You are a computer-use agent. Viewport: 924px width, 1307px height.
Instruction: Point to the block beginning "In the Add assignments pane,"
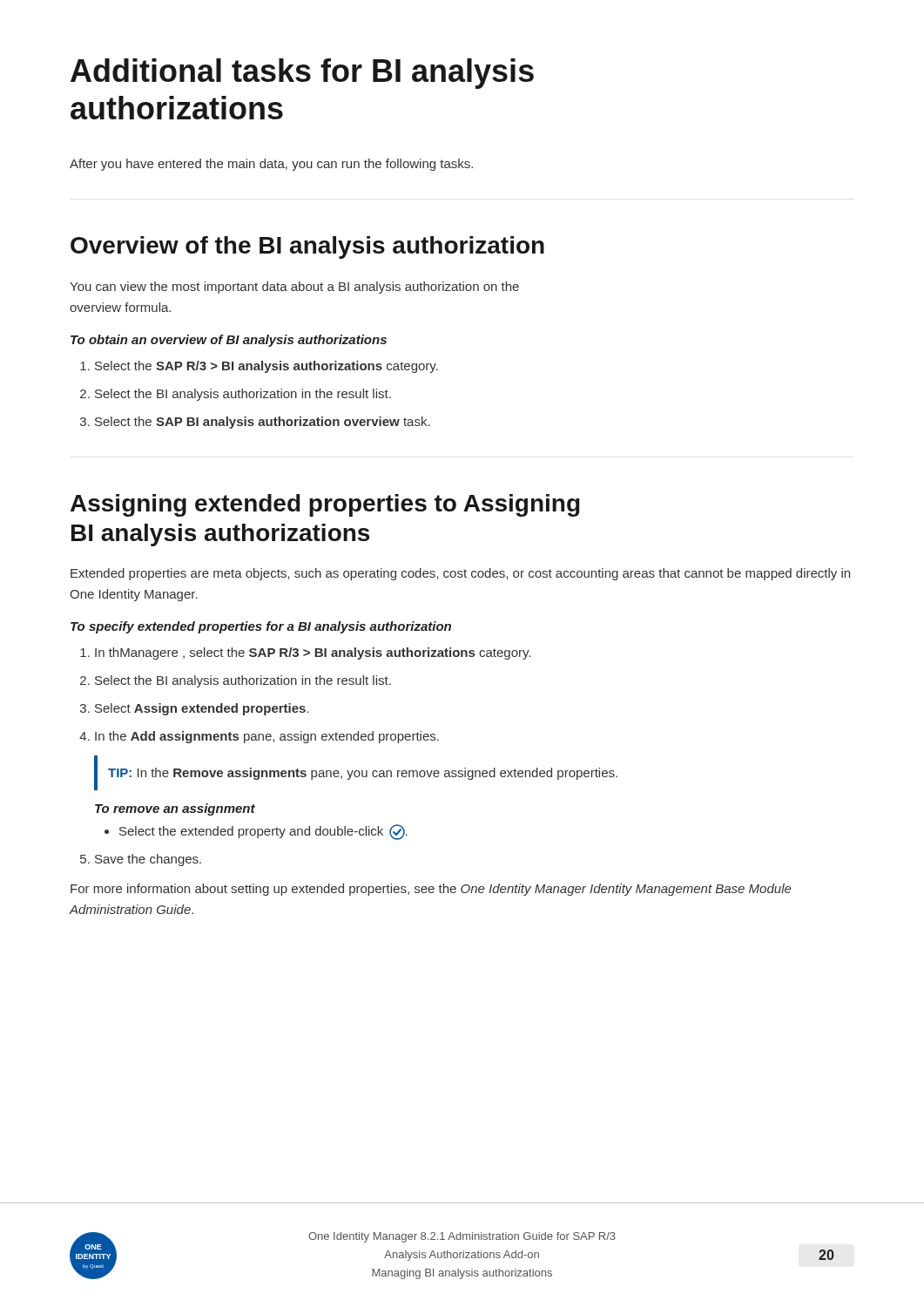(x=259, y=737)
